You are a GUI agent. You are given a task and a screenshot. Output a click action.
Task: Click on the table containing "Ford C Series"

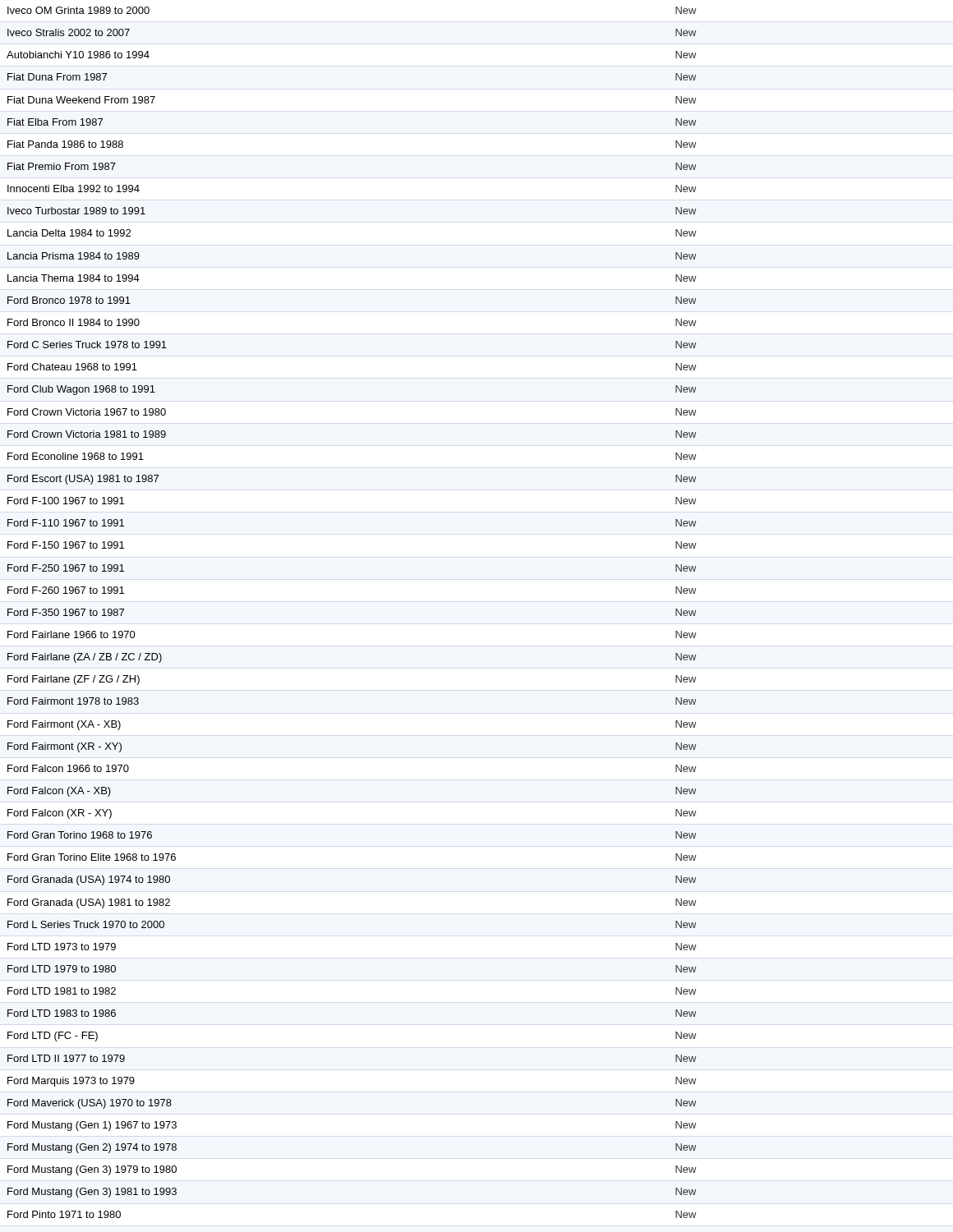point(476,616)
